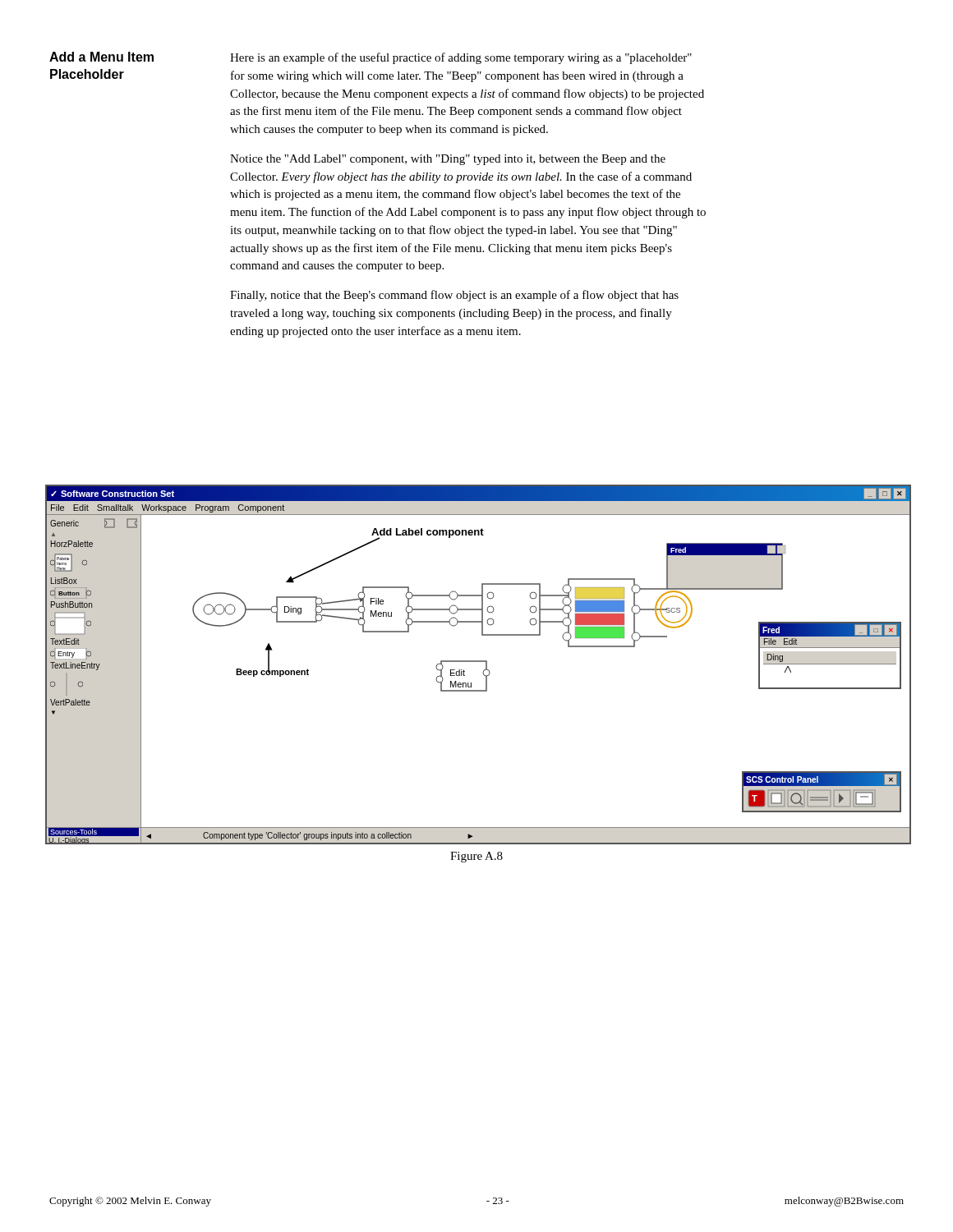This screenshot has width=953, height=1232.
Task: Select the section header that says "Add a Menu ItemPlaceholder"
Action: point(102,66)
